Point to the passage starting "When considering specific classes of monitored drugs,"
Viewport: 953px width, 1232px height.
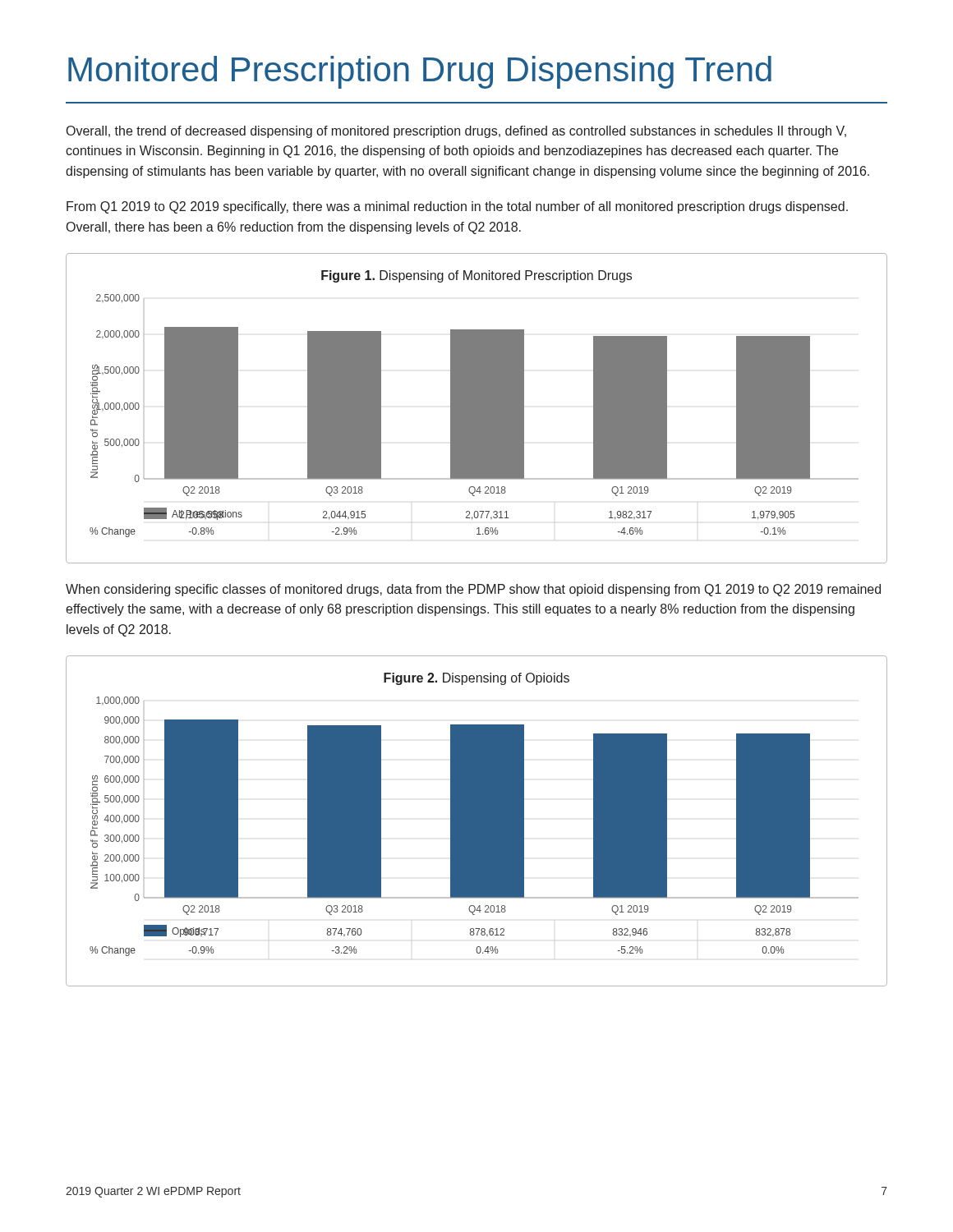(x=474, y=609)
